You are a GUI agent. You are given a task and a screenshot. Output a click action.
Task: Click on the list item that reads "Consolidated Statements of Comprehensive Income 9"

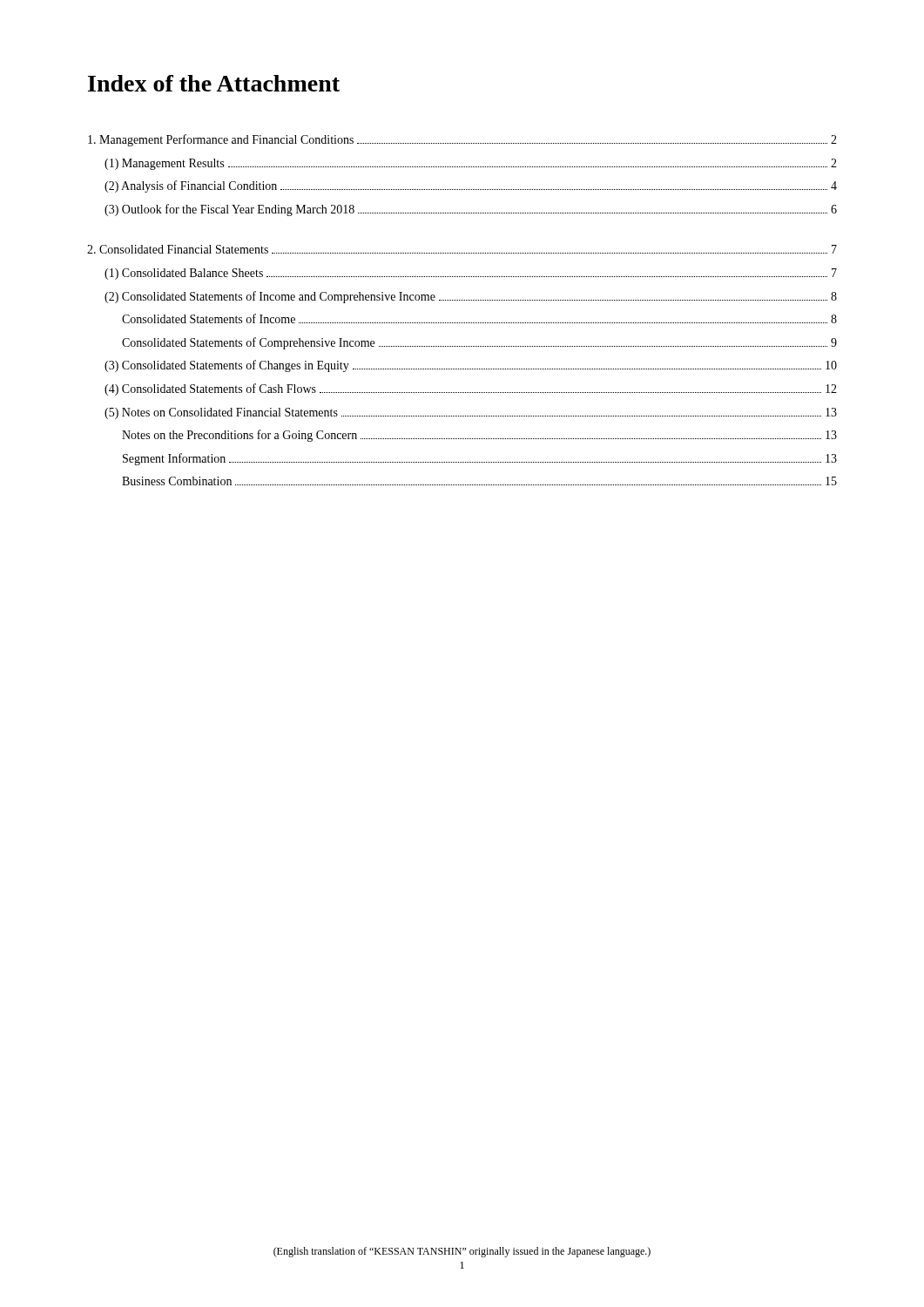click(x=479, y=343)
